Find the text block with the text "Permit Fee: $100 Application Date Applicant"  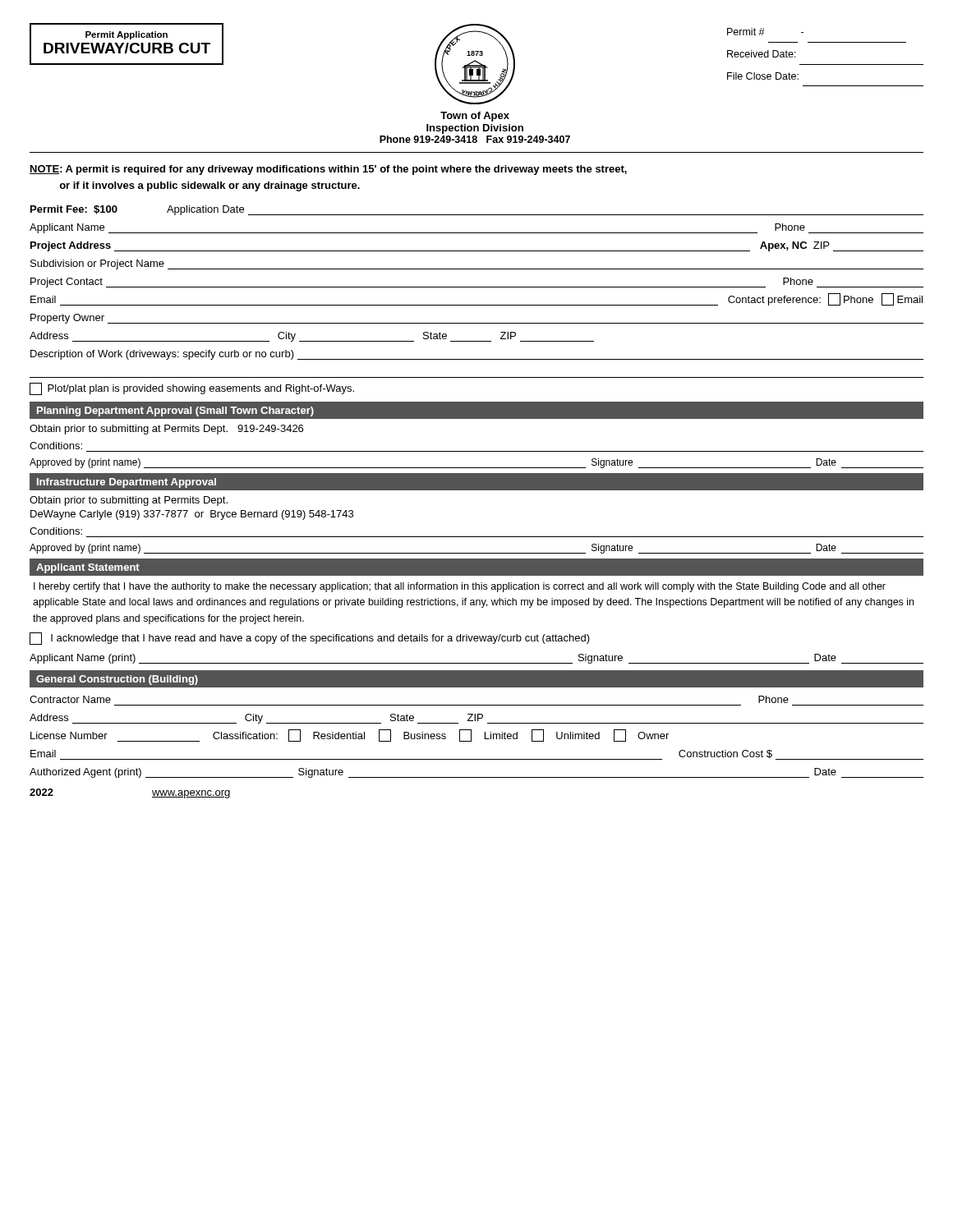tap(476, 290)
